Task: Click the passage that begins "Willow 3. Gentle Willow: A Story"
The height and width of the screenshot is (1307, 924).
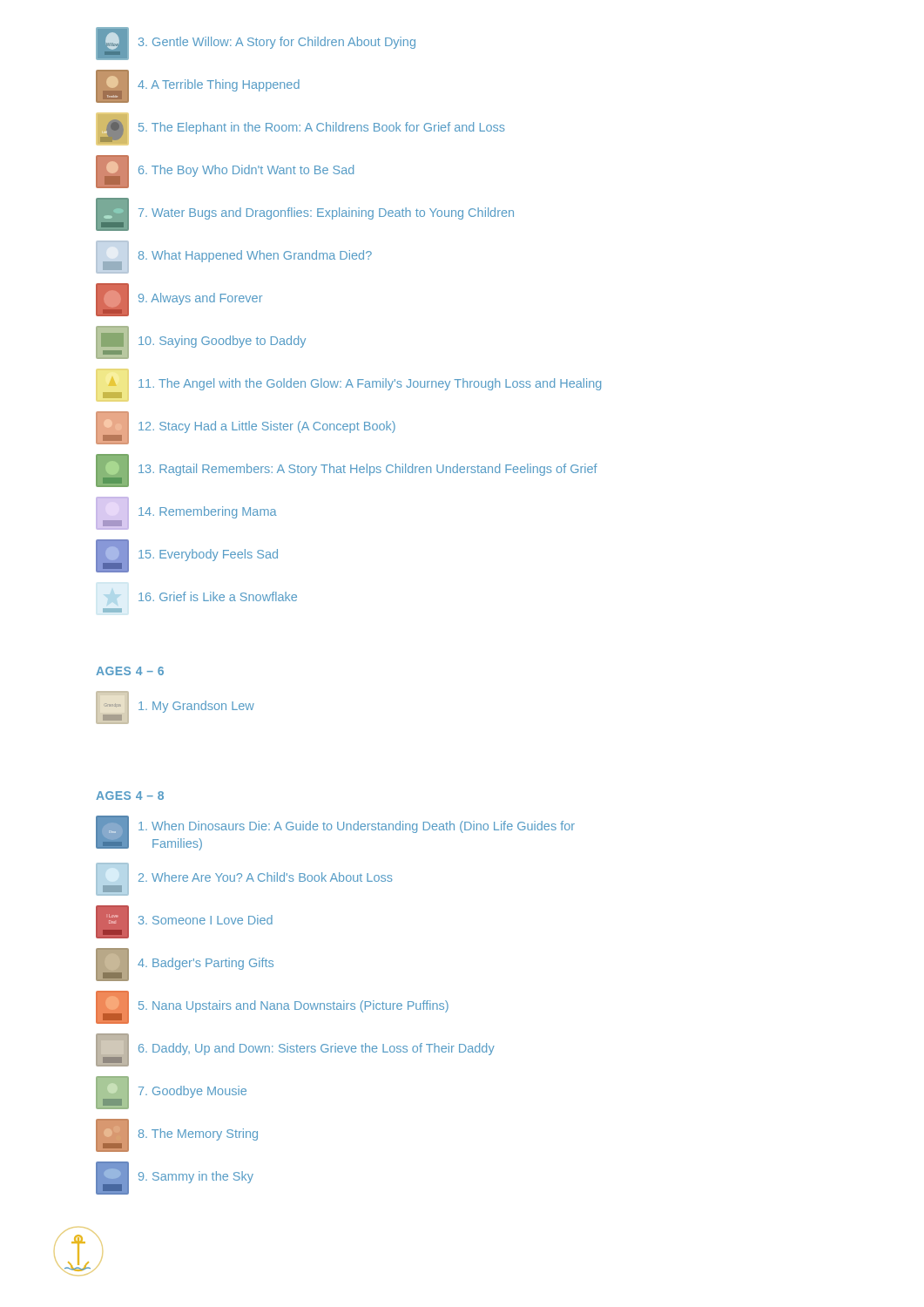Action: [x=256, y=43]
